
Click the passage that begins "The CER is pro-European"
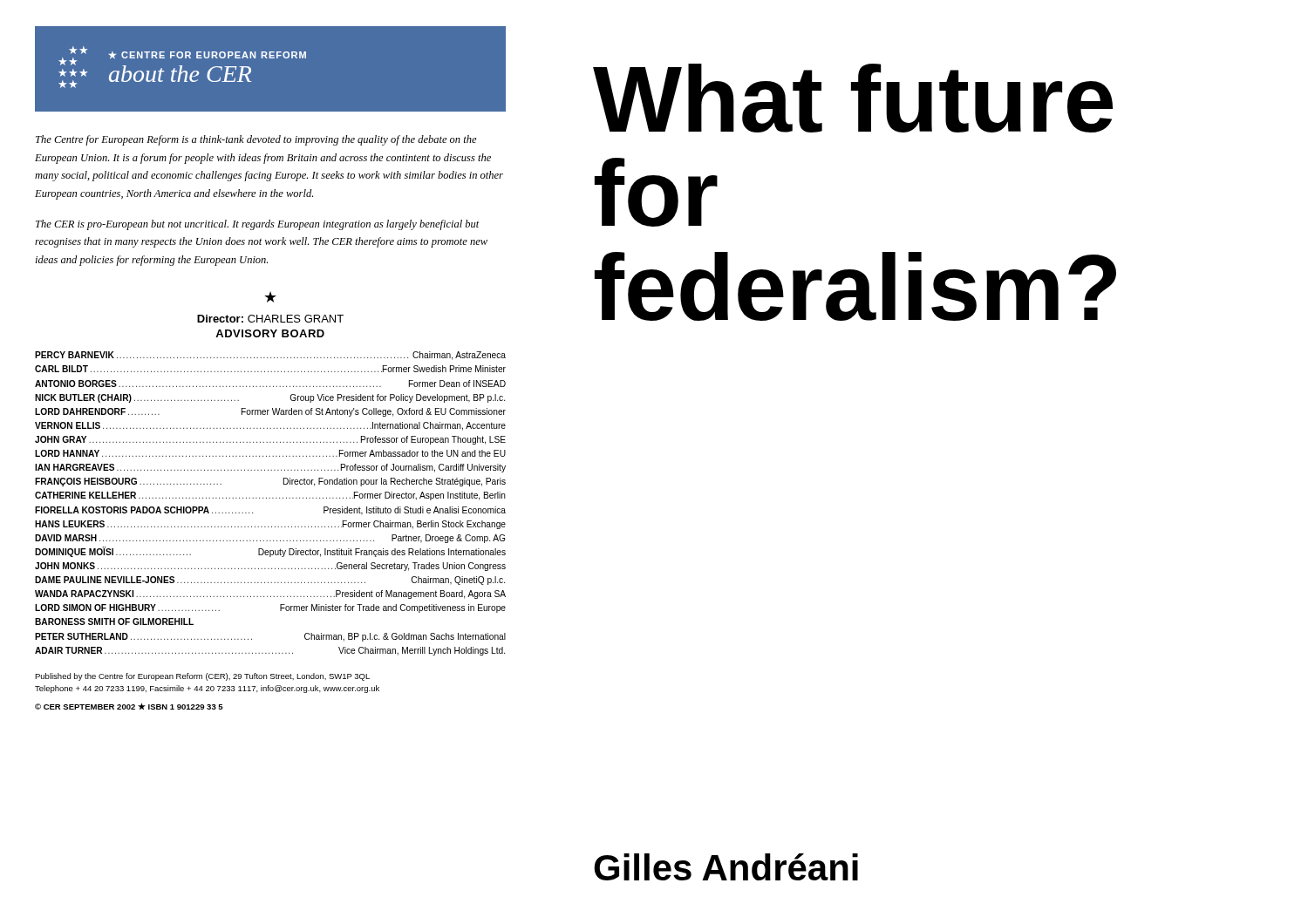point(261,242)
